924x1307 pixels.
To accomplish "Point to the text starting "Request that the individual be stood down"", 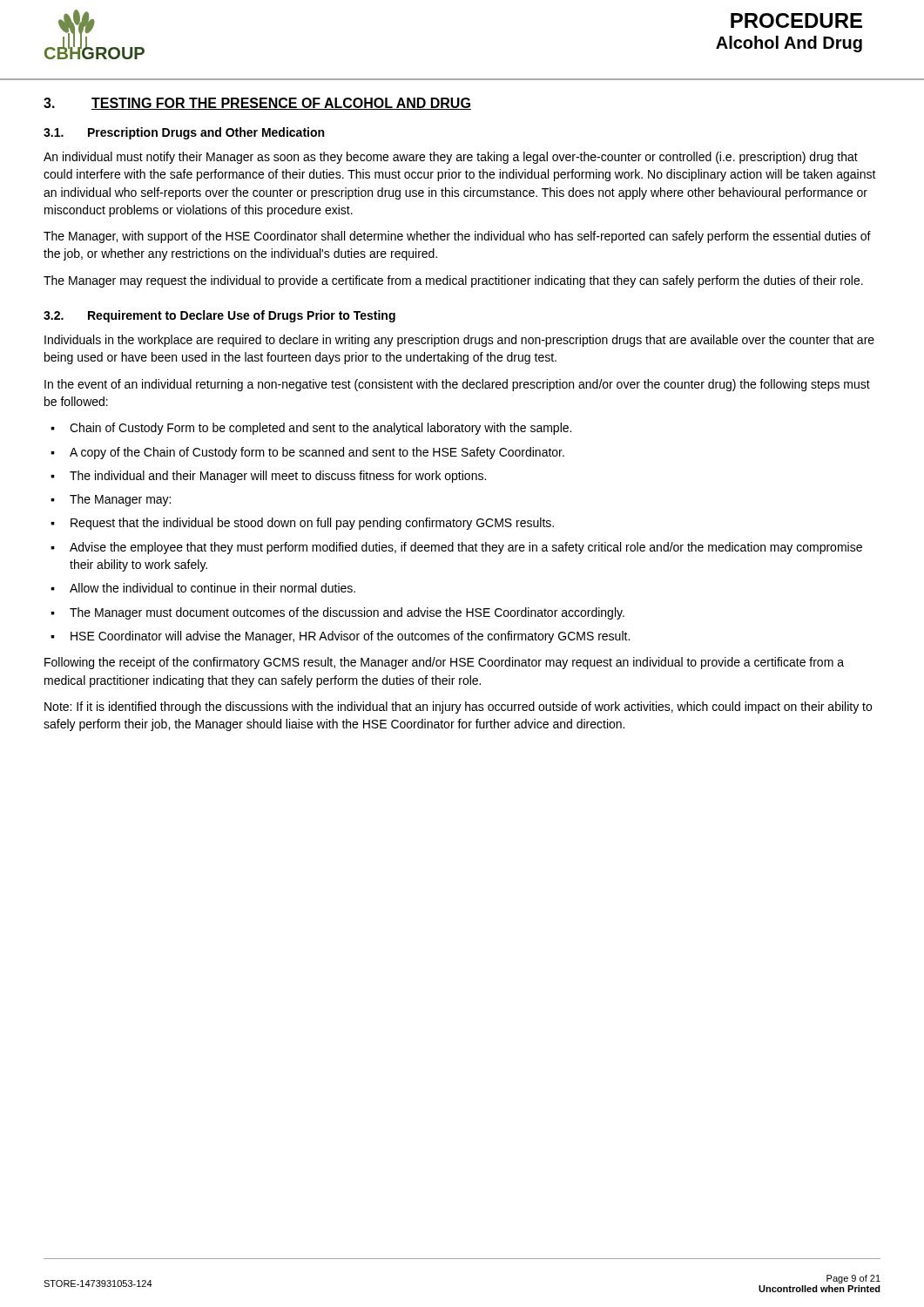I will tap(312, 523).
